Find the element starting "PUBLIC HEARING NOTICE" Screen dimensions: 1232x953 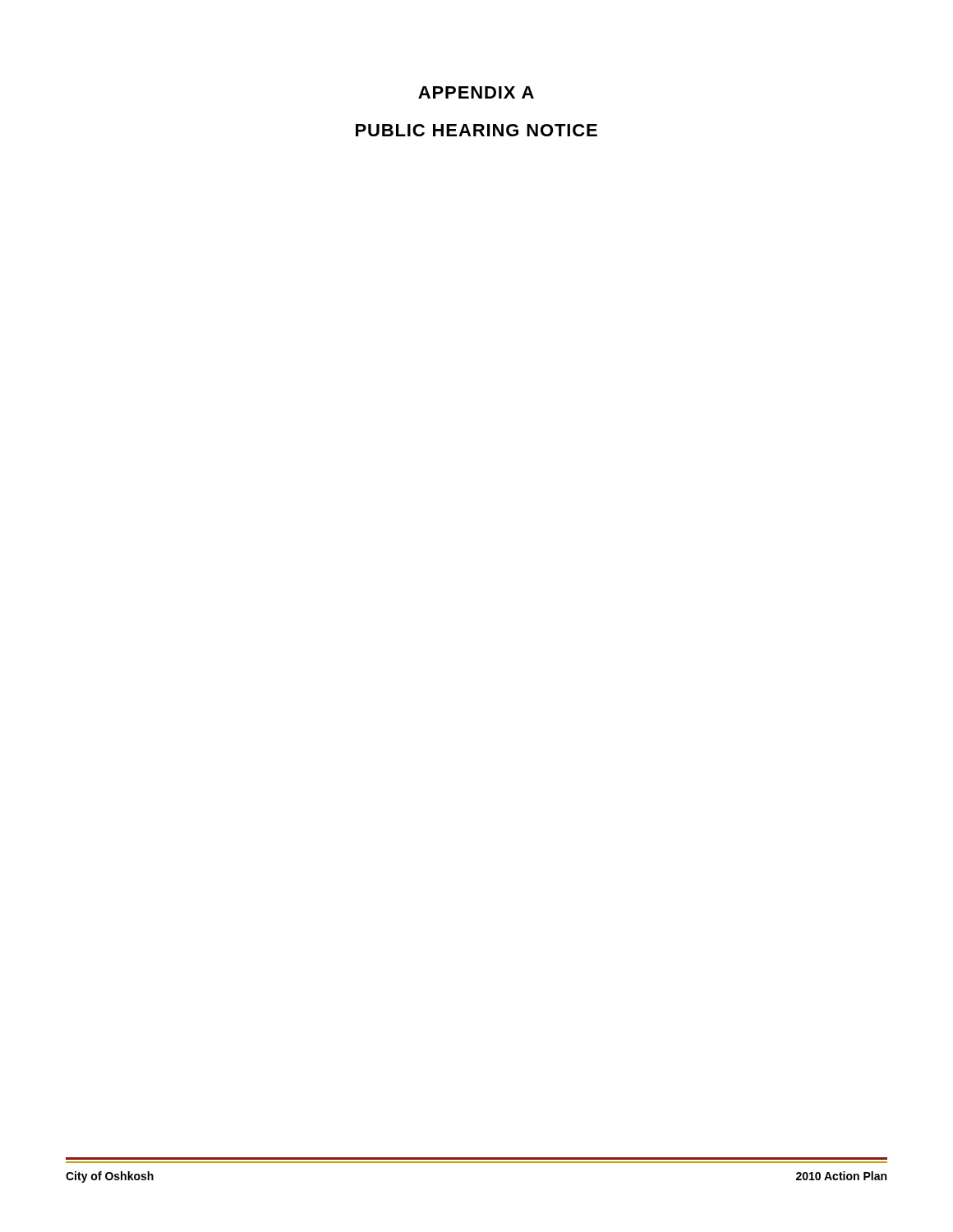[x=476, y=130]
